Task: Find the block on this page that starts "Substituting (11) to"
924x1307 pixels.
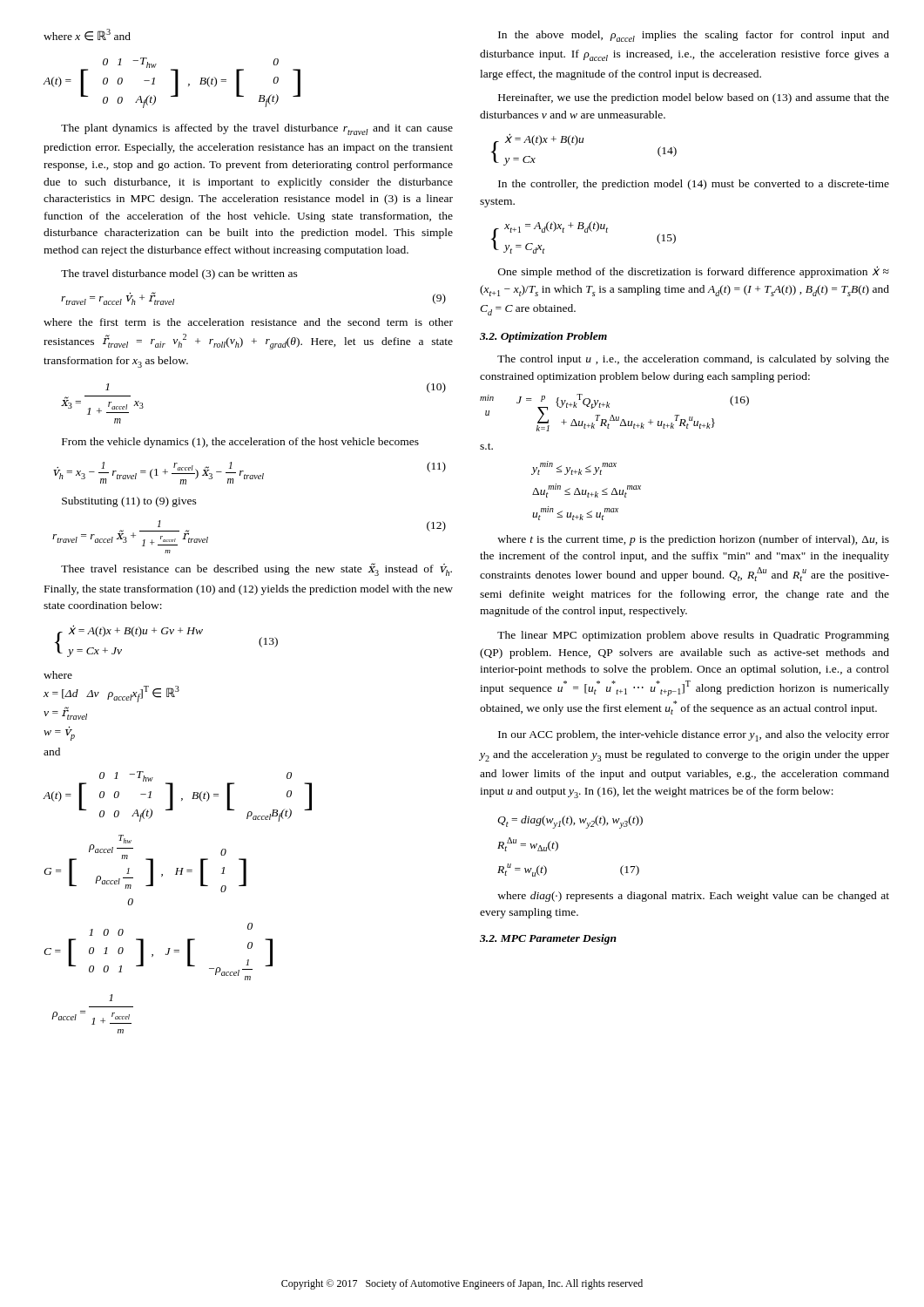Action: 129,501
